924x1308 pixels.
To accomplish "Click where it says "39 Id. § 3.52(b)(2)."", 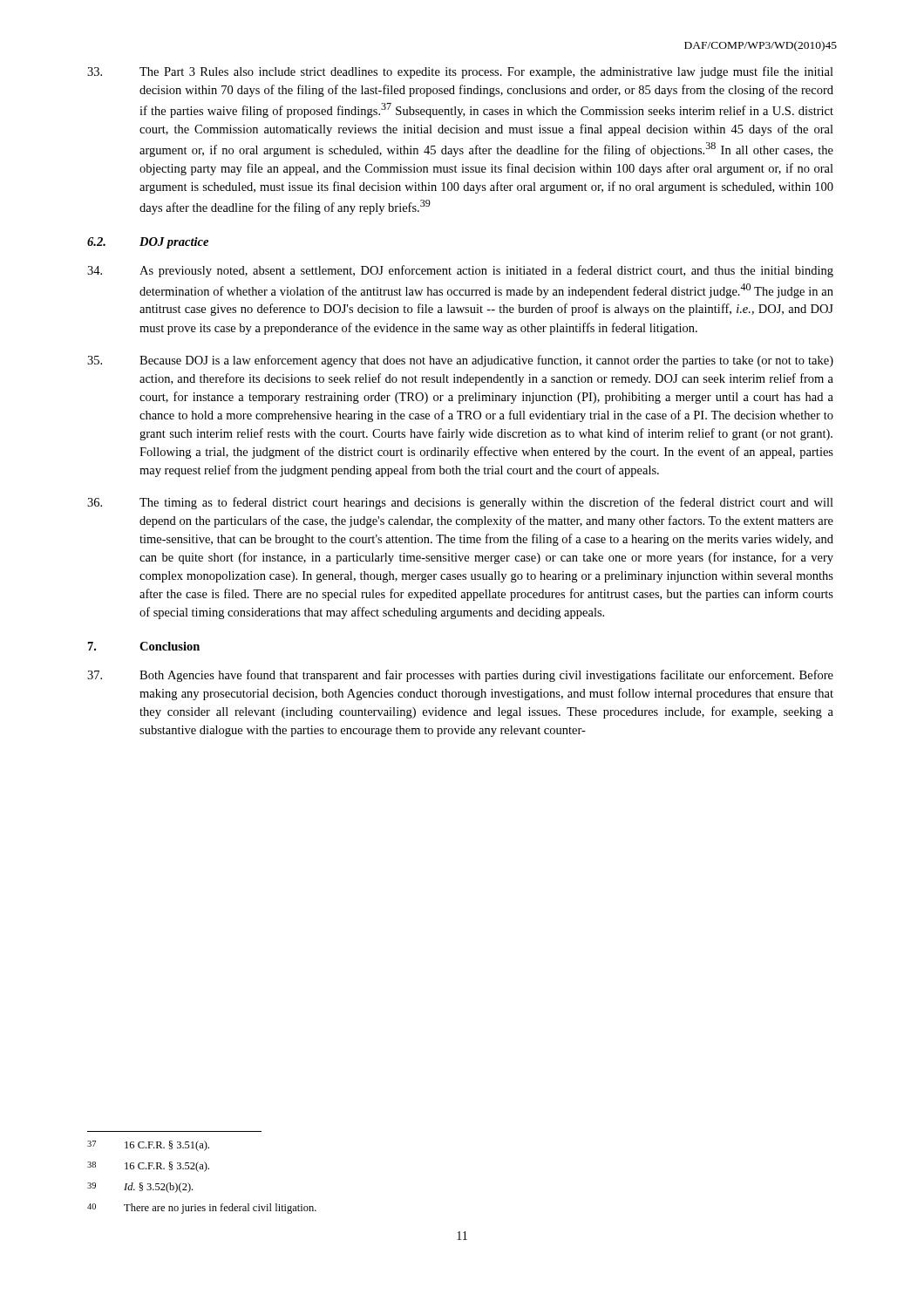I will 140,1188.
